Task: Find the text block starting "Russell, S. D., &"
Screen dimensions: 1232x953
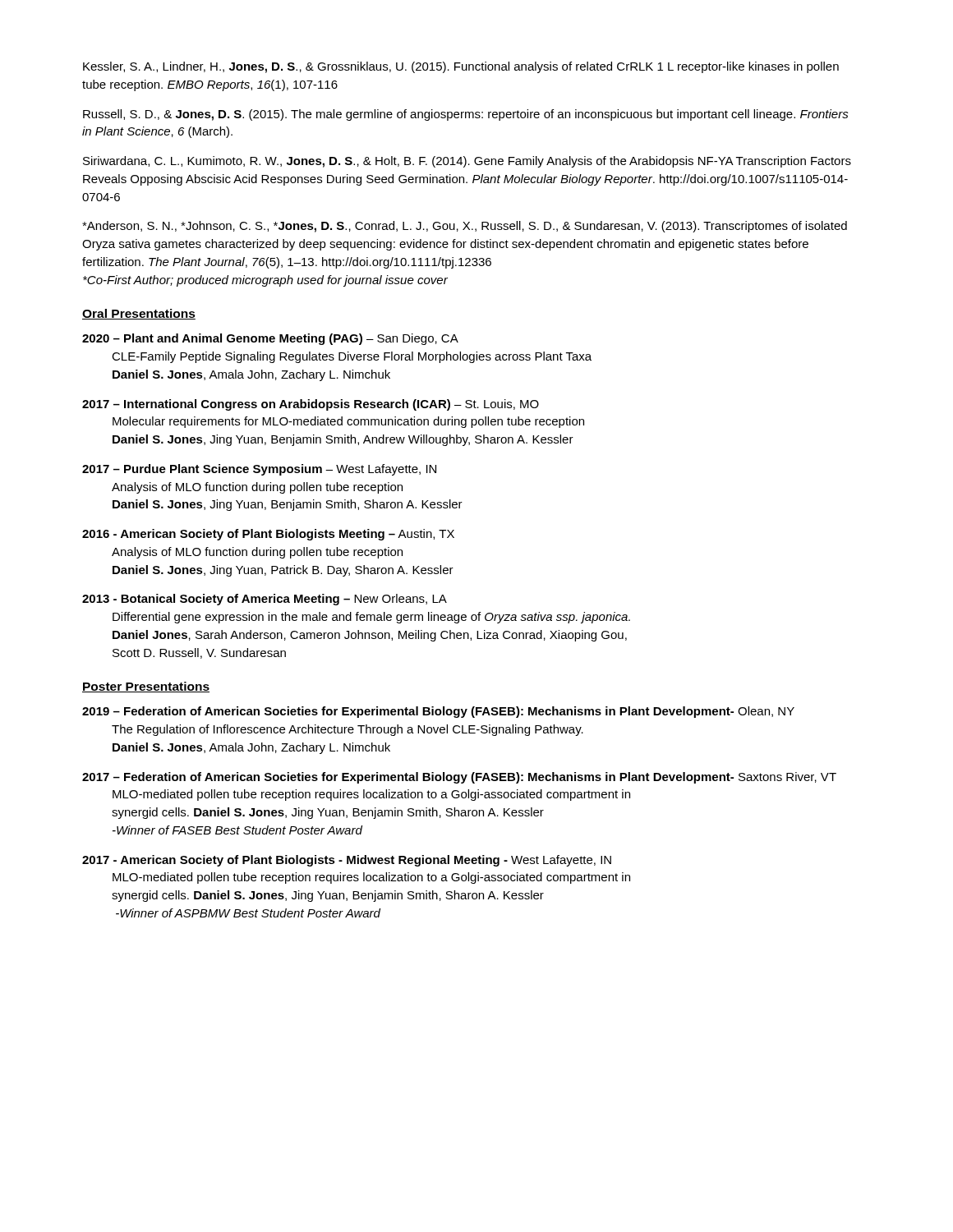Action: [x=465, y=122]
